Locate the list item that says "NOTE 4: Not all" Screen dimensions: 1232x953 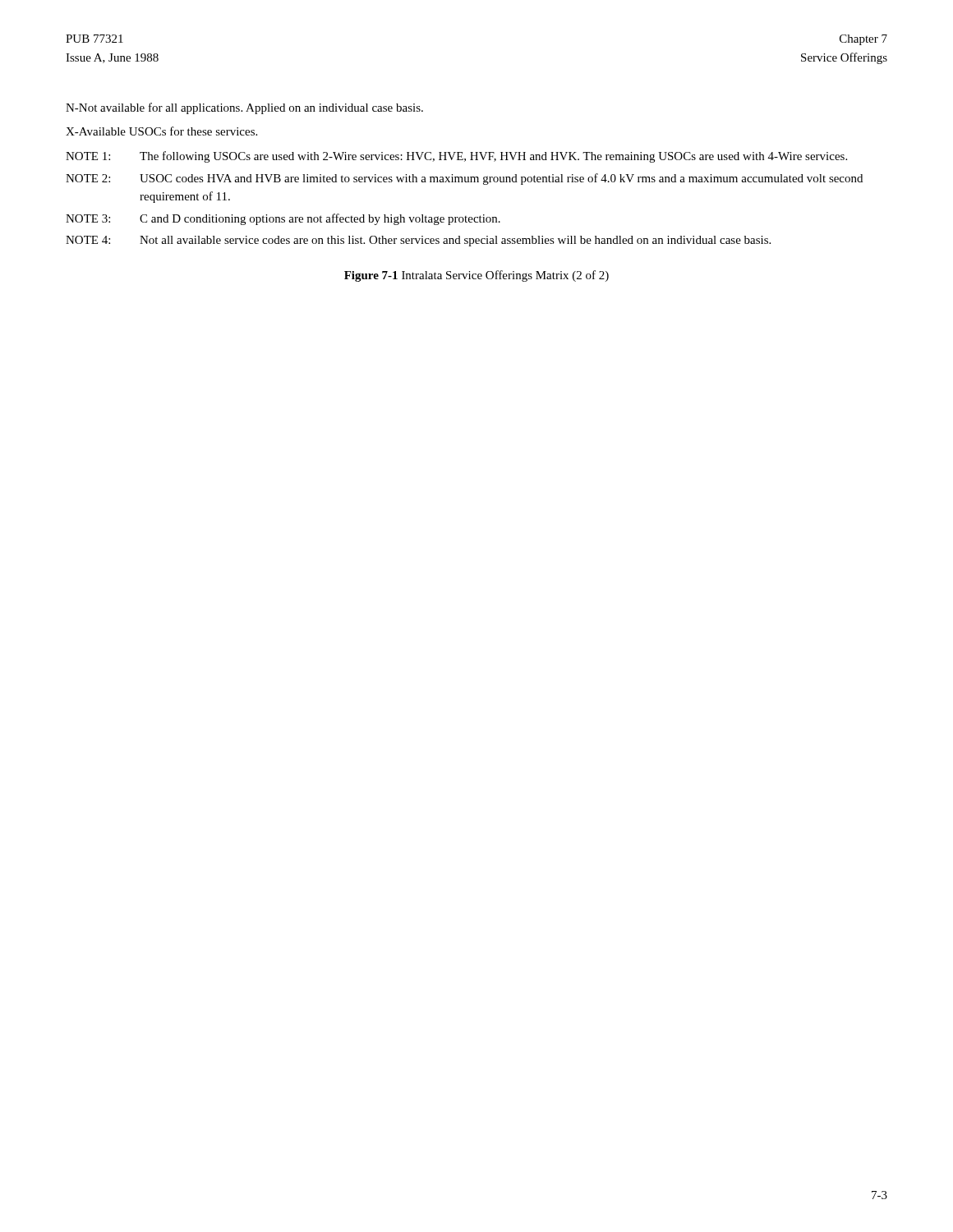click(x=476, y=240)
